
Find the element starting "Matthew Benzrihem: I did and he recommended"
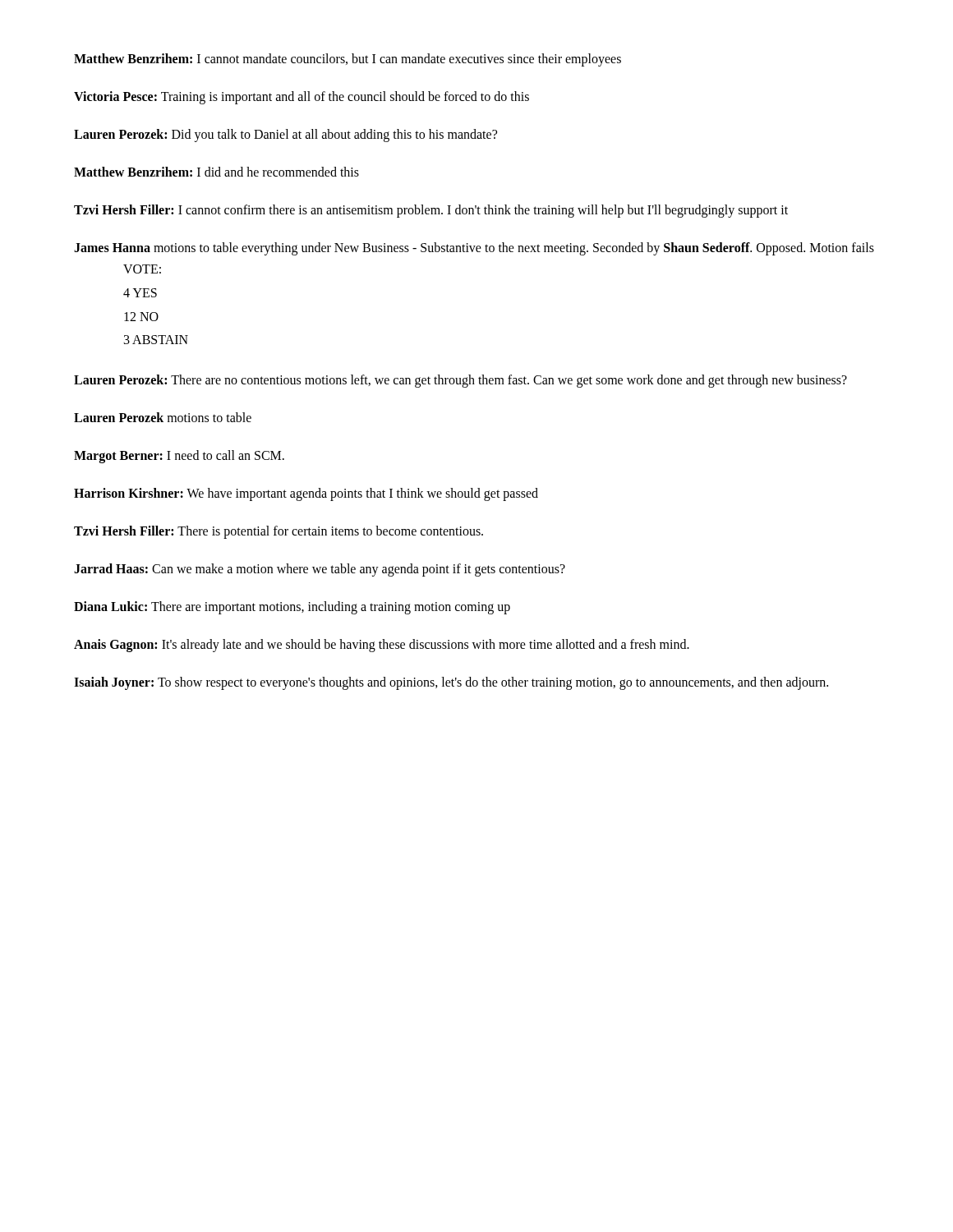tap(216, 172)
